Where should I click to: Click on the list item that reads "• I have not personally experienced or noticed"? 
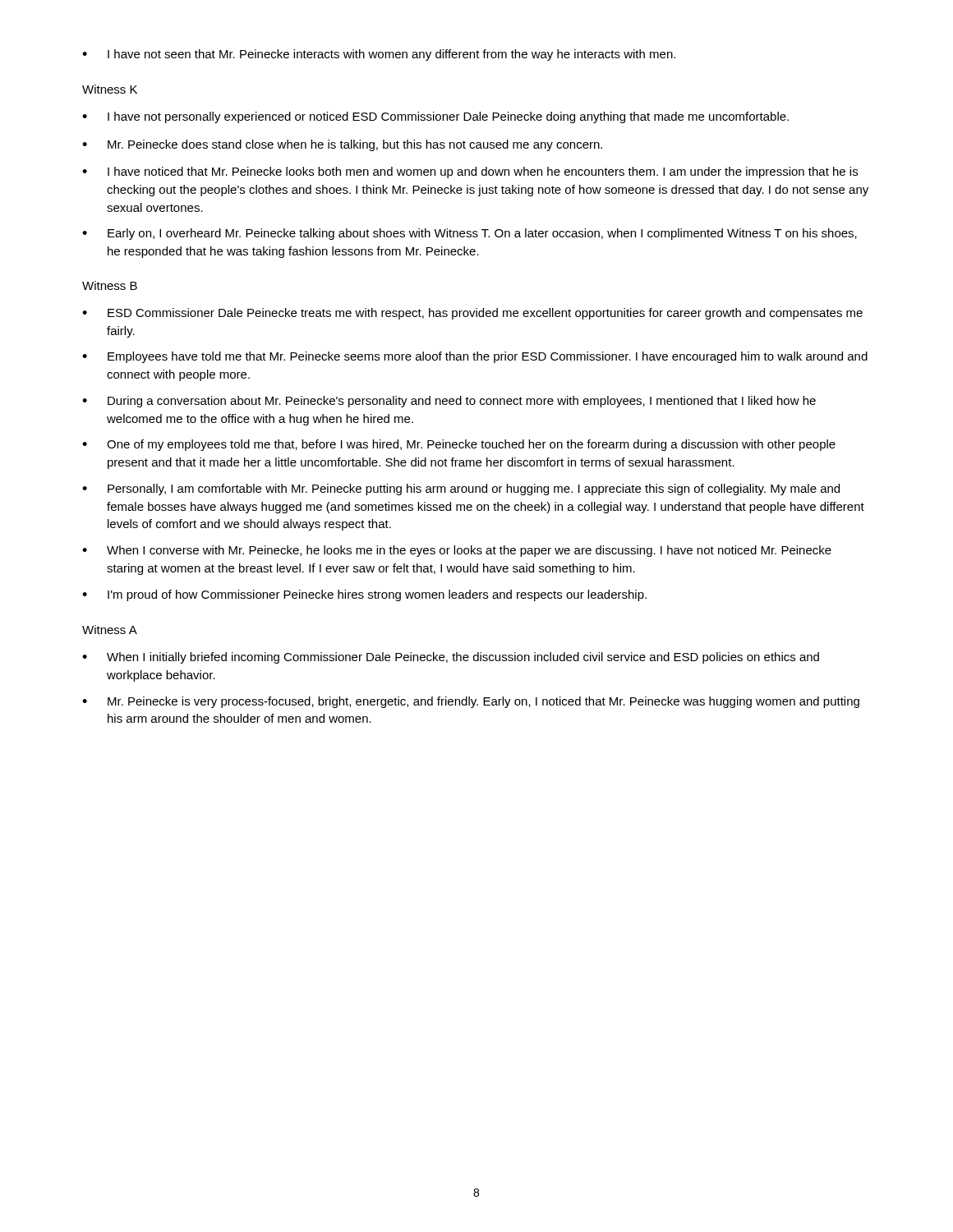point(476,118)
